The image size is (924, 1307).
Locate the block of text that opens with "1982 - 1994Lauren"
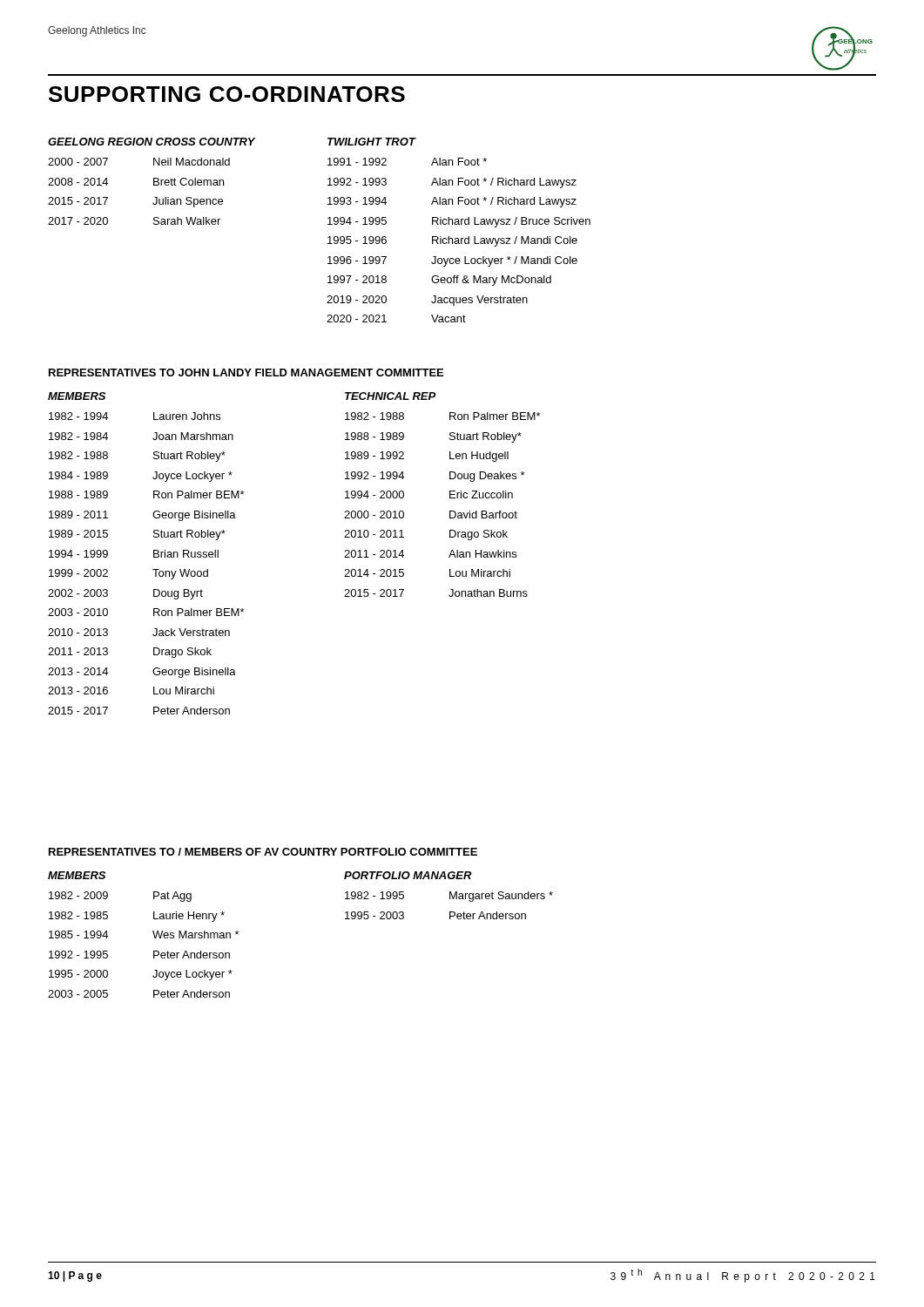(183, 416)
